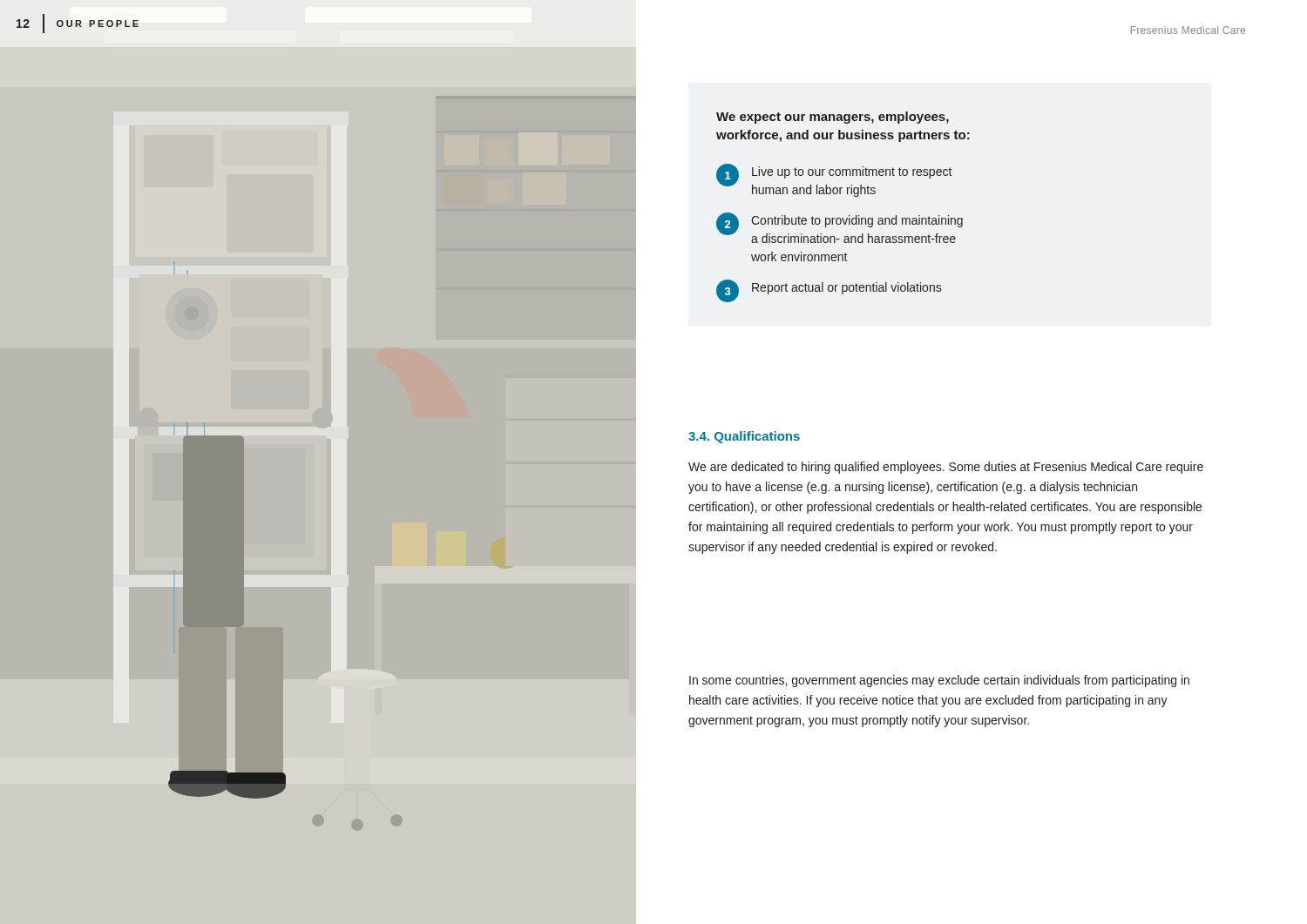Locate the photo
This screenshot has width=1307, height=924.
tap(318, 462)
